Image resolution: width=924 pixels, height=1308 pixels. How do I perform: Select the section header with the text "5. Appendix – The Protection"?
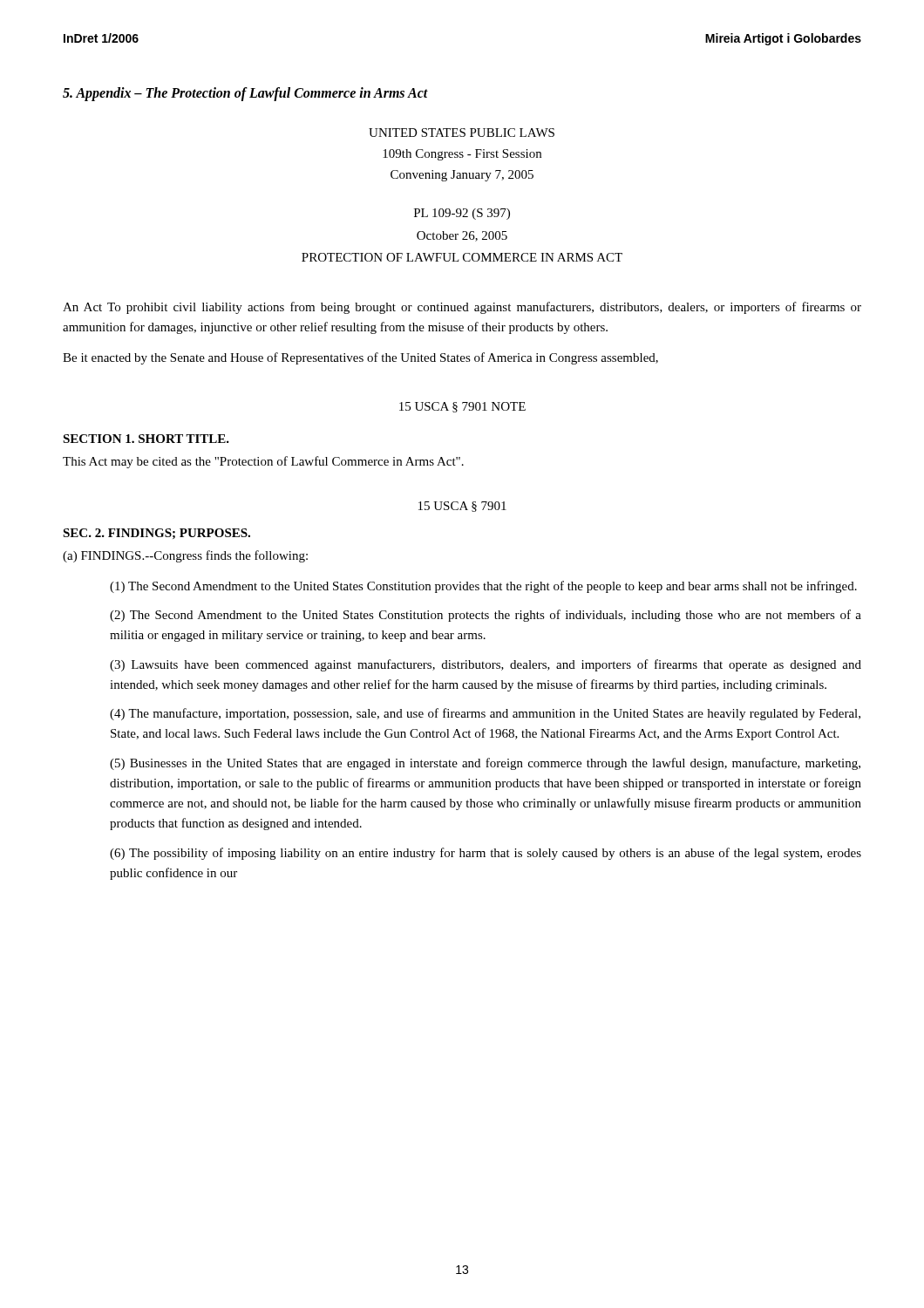tap(245, 93)
